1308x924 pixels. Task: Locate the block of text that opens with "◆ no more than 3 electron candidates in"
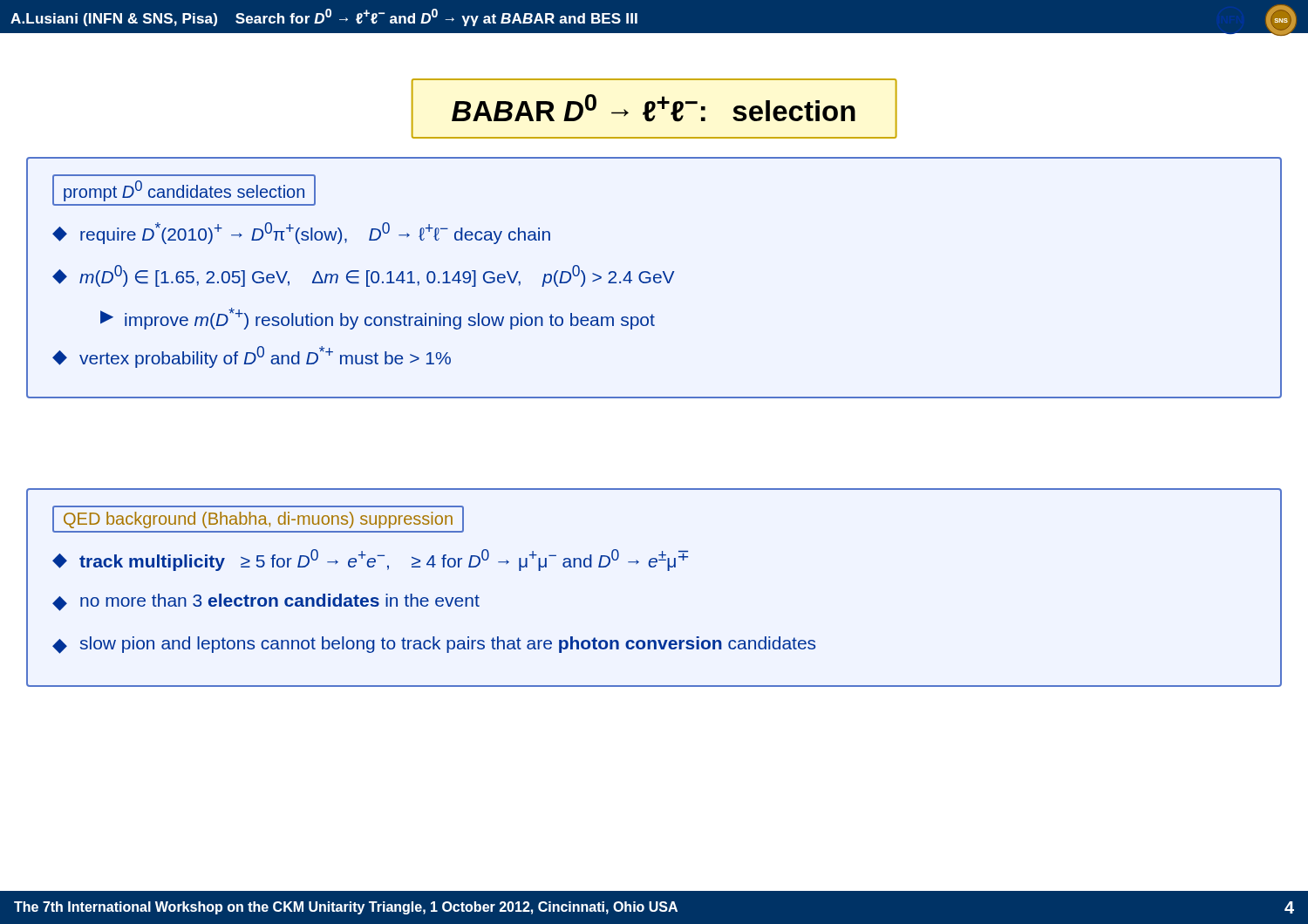pos(266,602)
